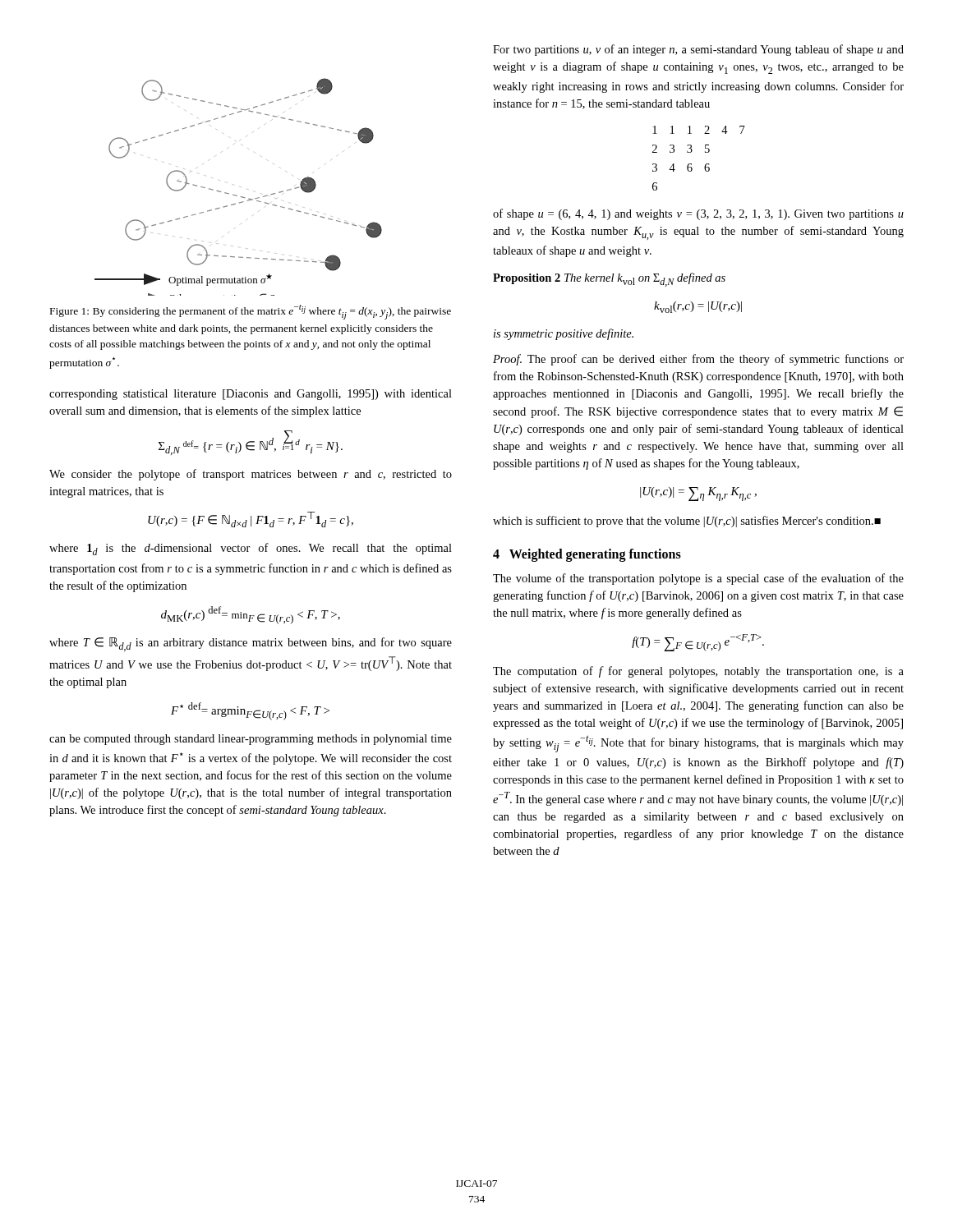This screenshot has width=953, height=1232.
Task: Select the text block starting "|U(r,c)| = ∑η Kη,r"
Action: pos(698,492)
